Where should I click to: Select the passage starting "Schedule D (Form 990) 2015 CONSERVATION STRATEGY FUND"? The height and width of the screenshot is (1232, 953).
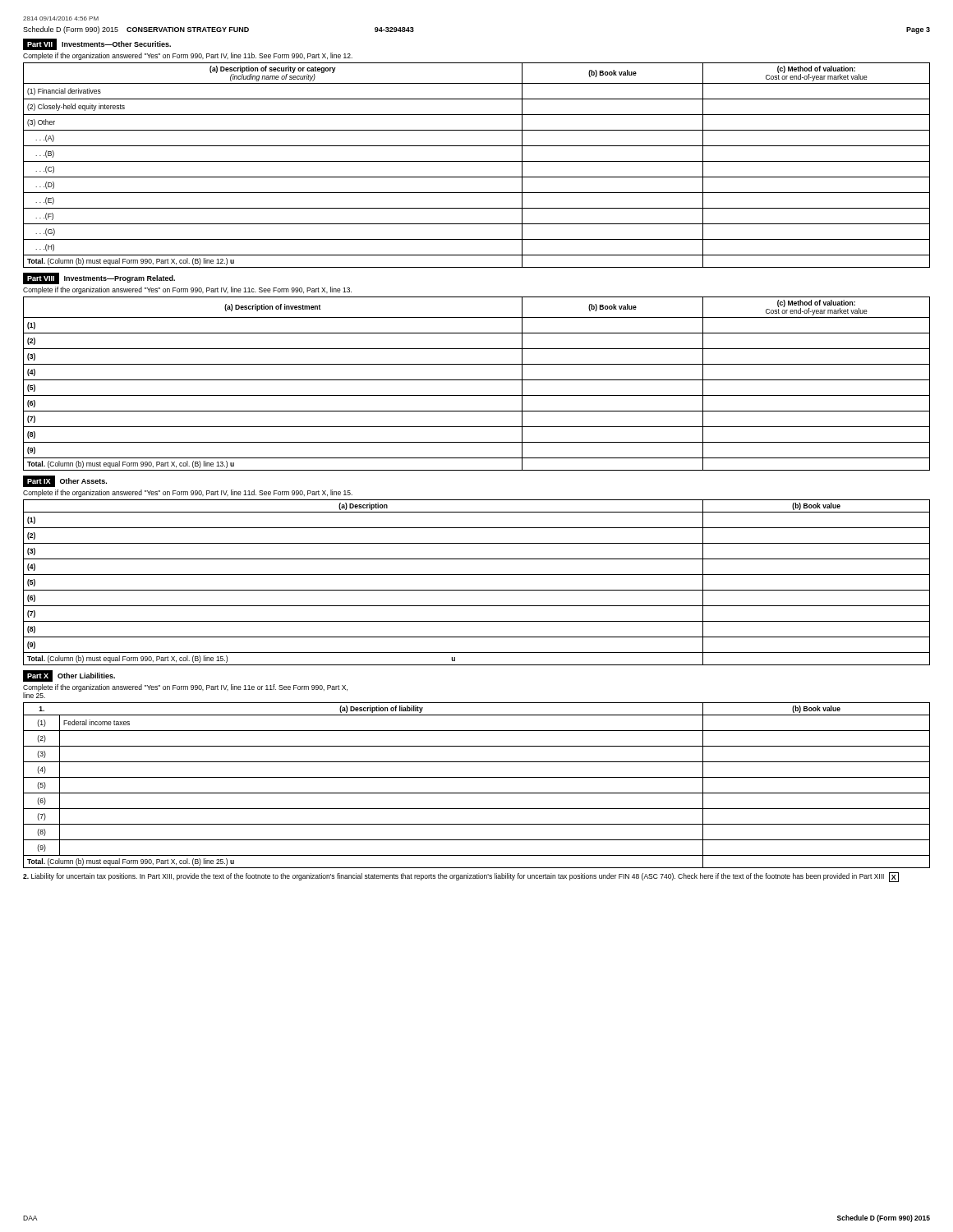click(71, 30)
